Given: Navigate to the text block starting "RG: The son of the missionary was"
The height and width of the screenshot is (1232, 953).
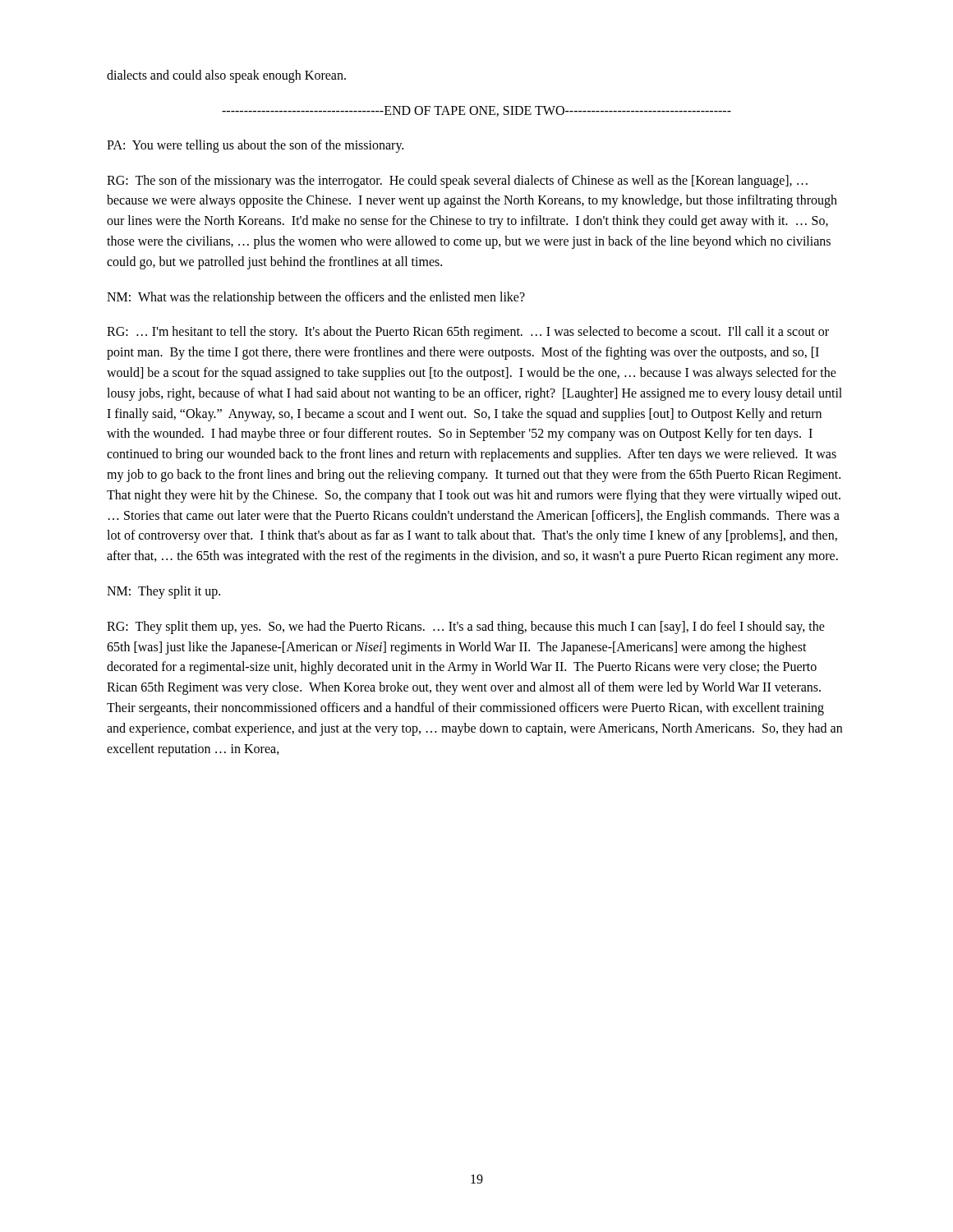Looking at the screenshot, I should point(472,221).
